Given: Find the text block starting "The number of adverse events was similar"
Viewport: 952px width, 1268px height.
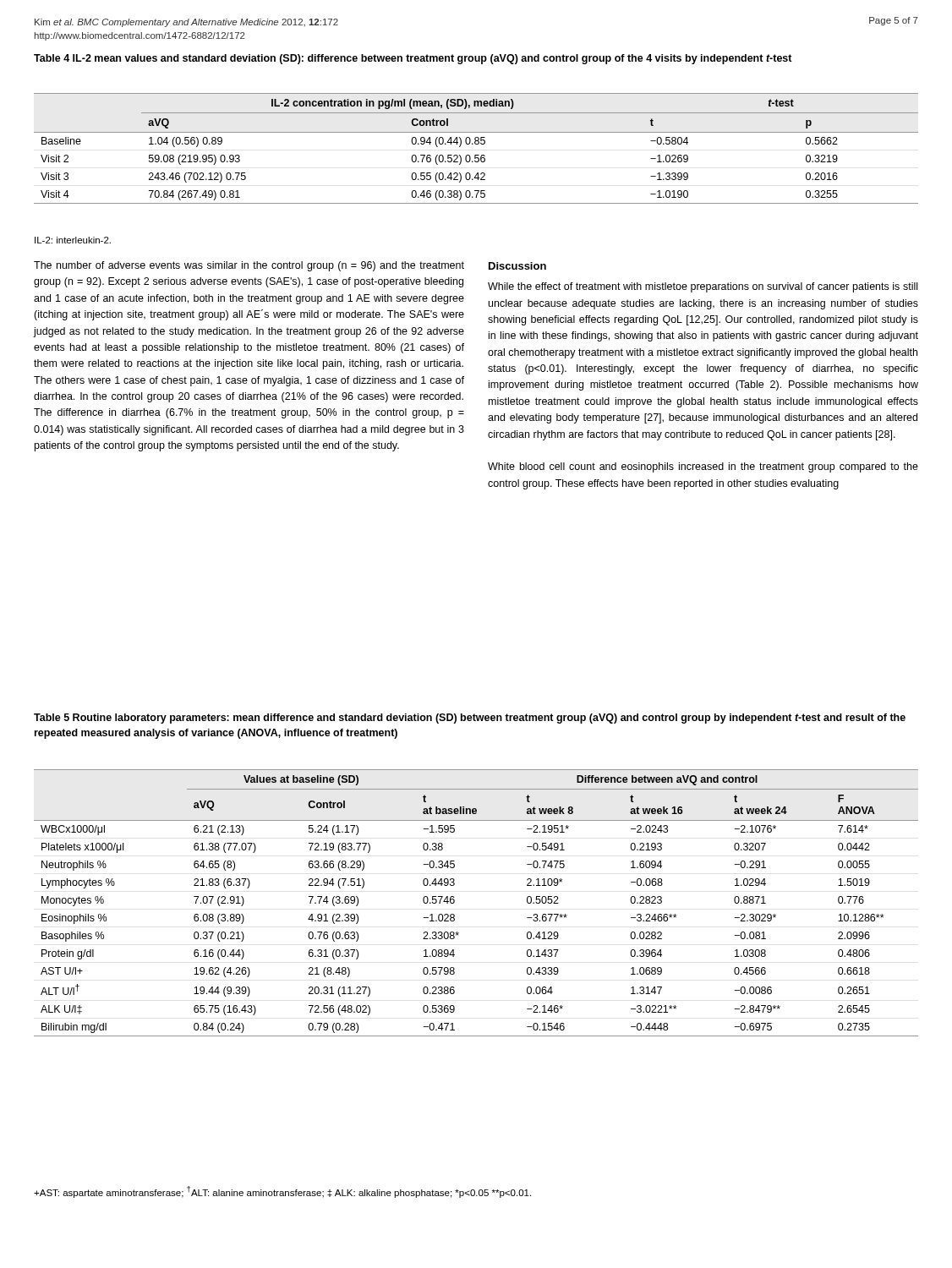Looking at the screenshot, I should [249, 356].
